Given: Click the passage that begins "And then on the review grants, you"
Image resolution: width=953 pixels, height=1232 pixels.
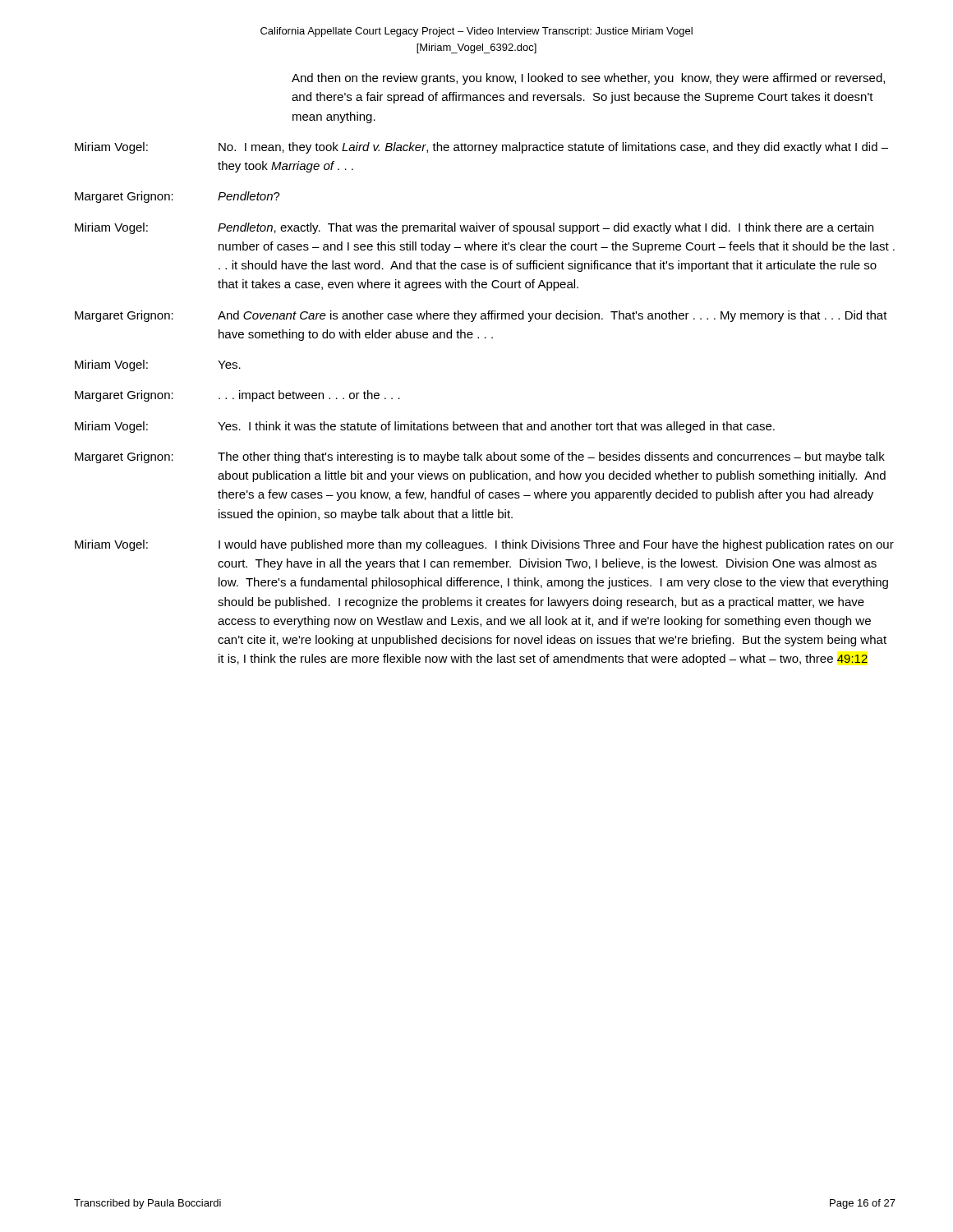Looking at the screenshot, I should click(x=589, y=97).
